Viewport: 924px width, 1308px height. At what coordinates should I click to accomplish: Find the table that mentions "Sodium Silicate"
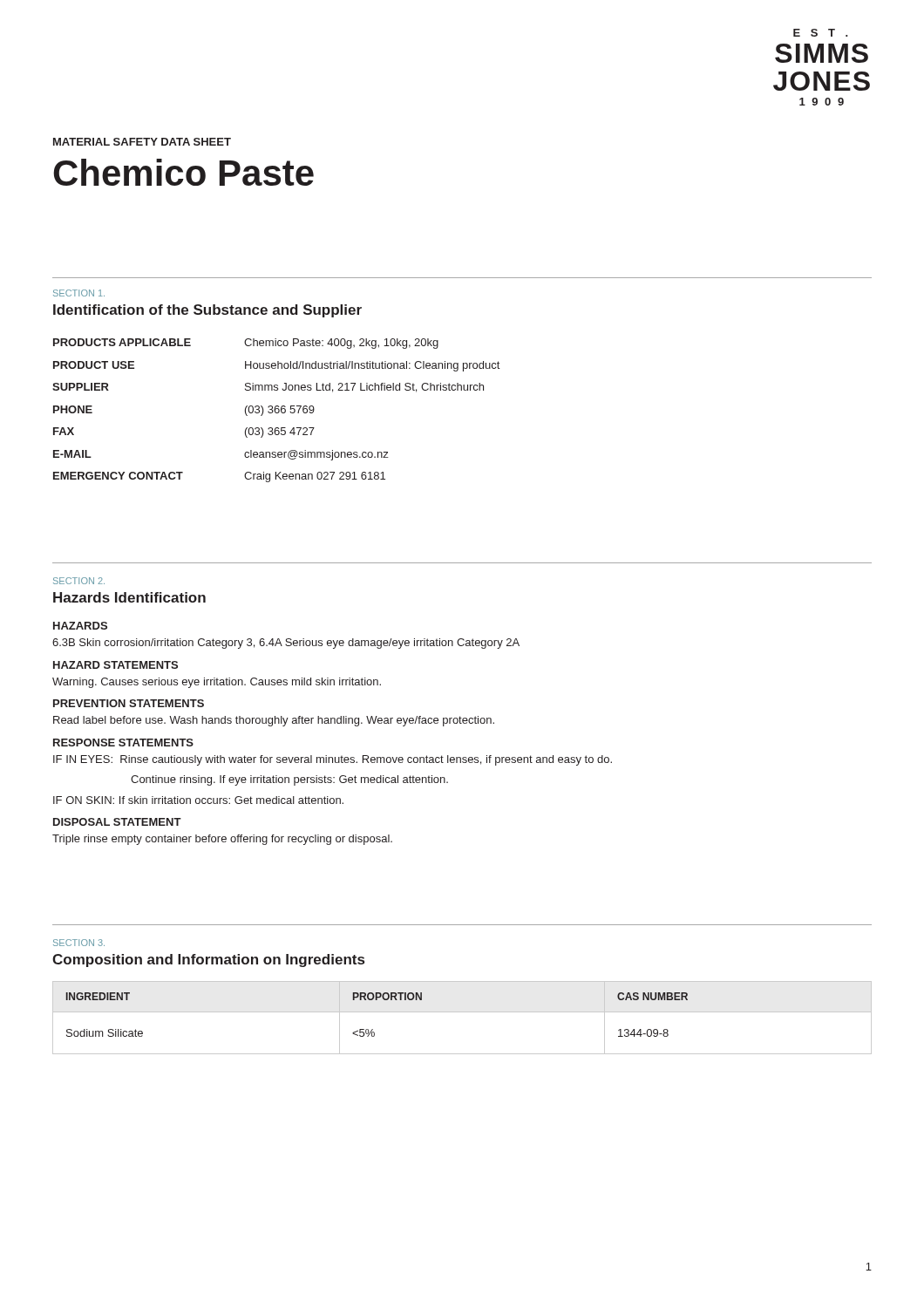(x=462, y=1018)
